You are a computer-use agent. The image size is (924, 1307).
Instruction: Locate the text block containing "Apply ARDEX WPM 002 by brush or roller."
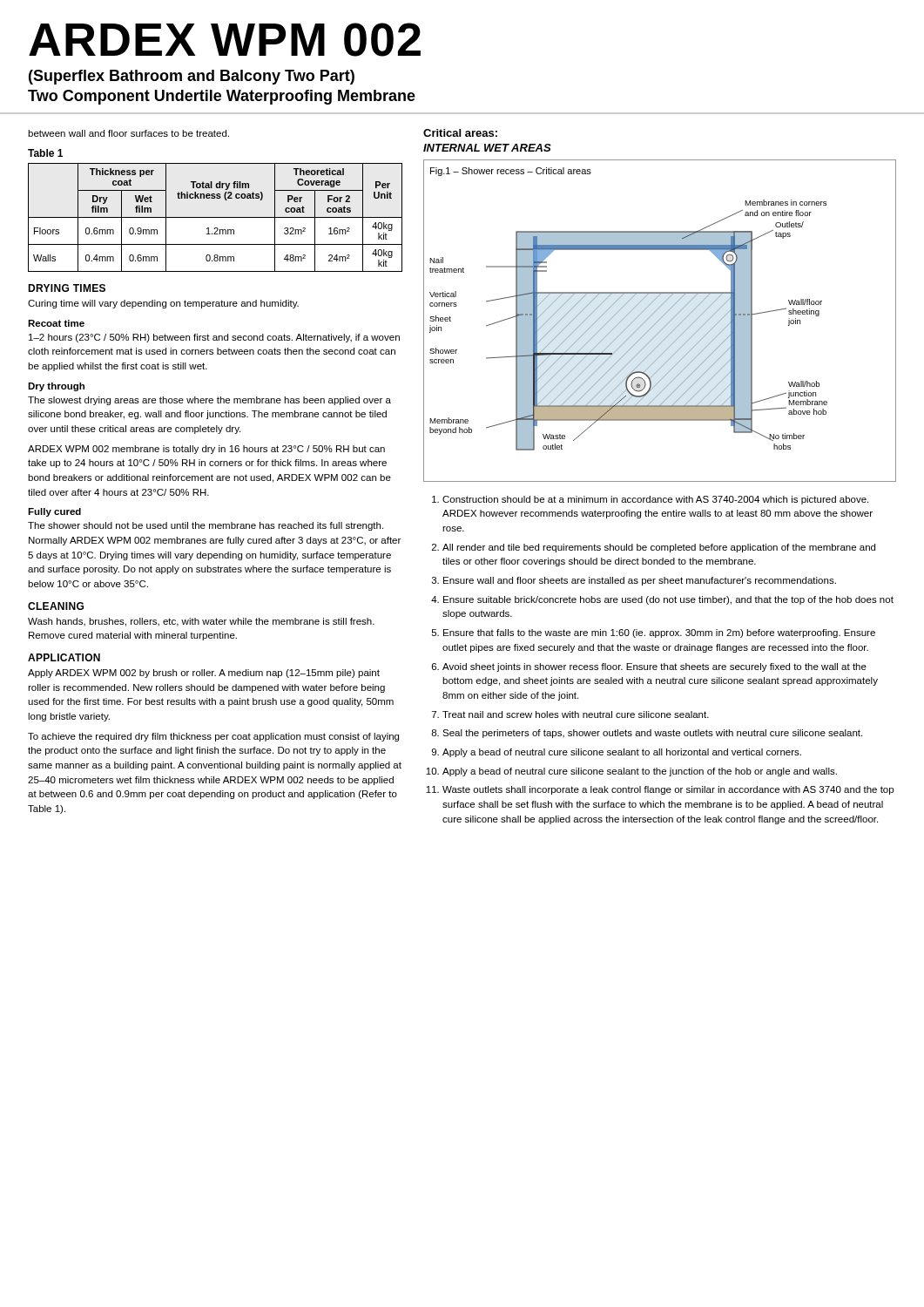pos(215,695)
